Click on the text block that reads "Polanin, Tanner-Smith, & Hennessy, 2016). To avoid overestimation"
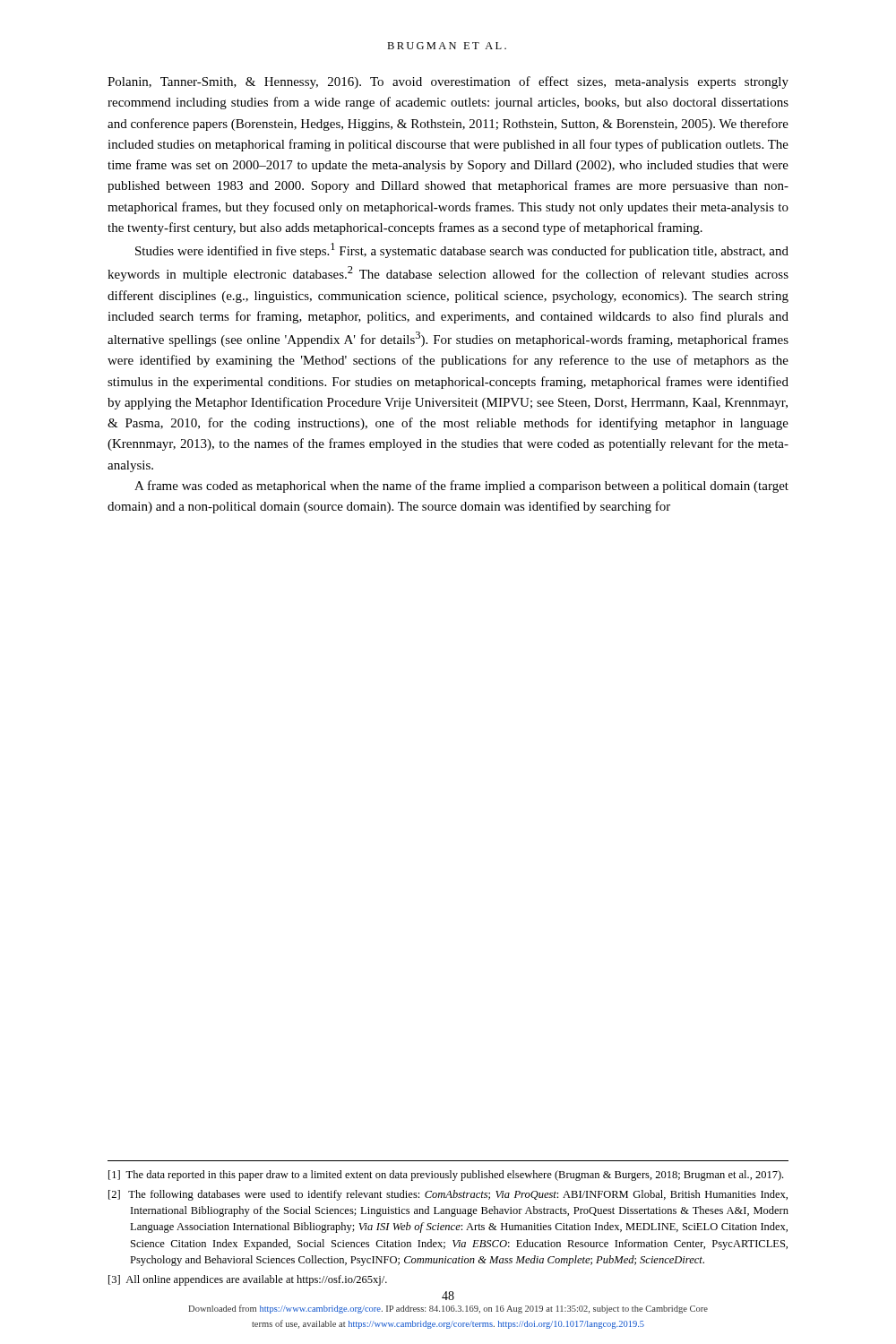 [x=448, y=154]
